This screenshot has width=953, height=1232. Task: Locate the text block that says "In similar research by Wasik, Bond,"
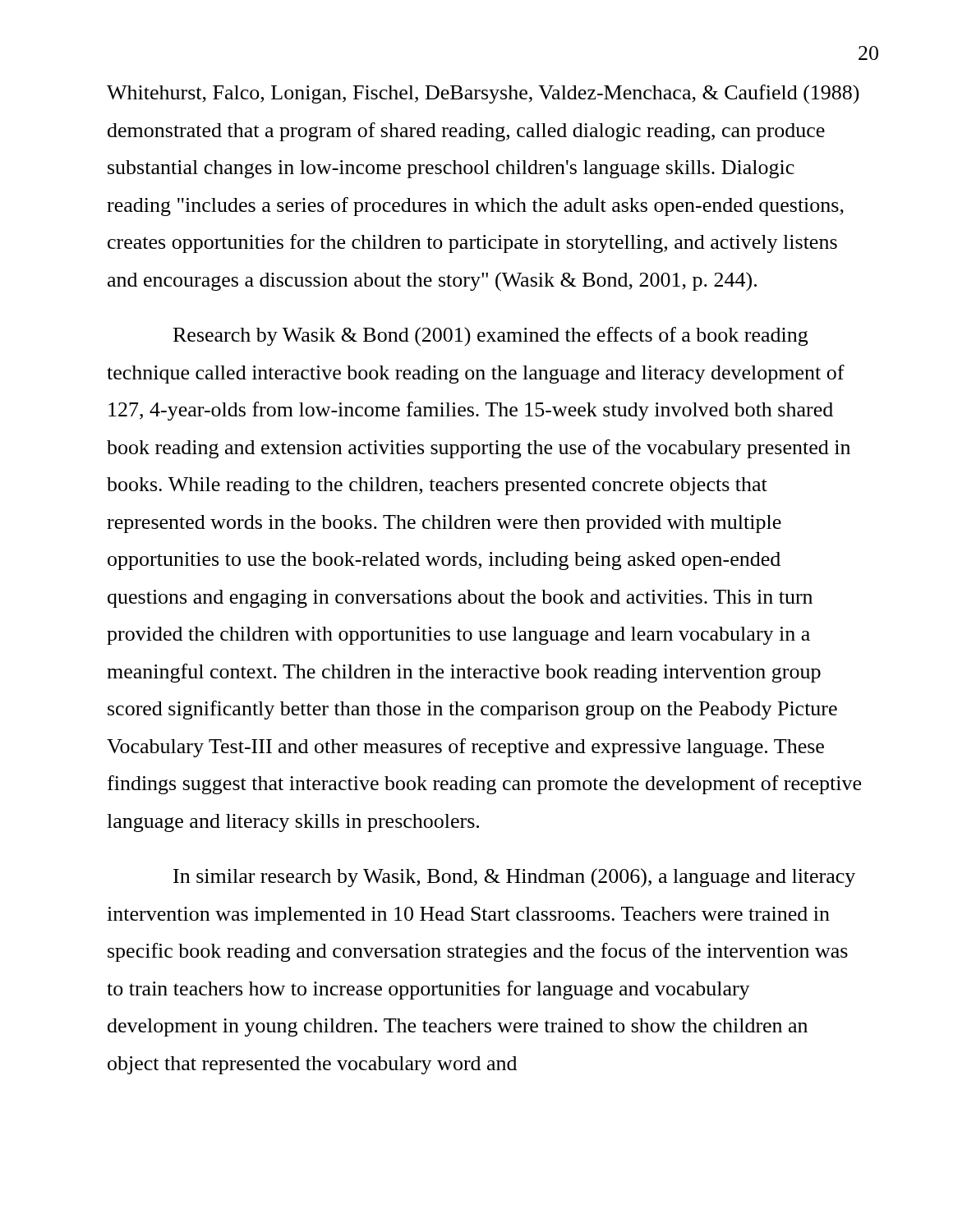click(x=514, y=878)
